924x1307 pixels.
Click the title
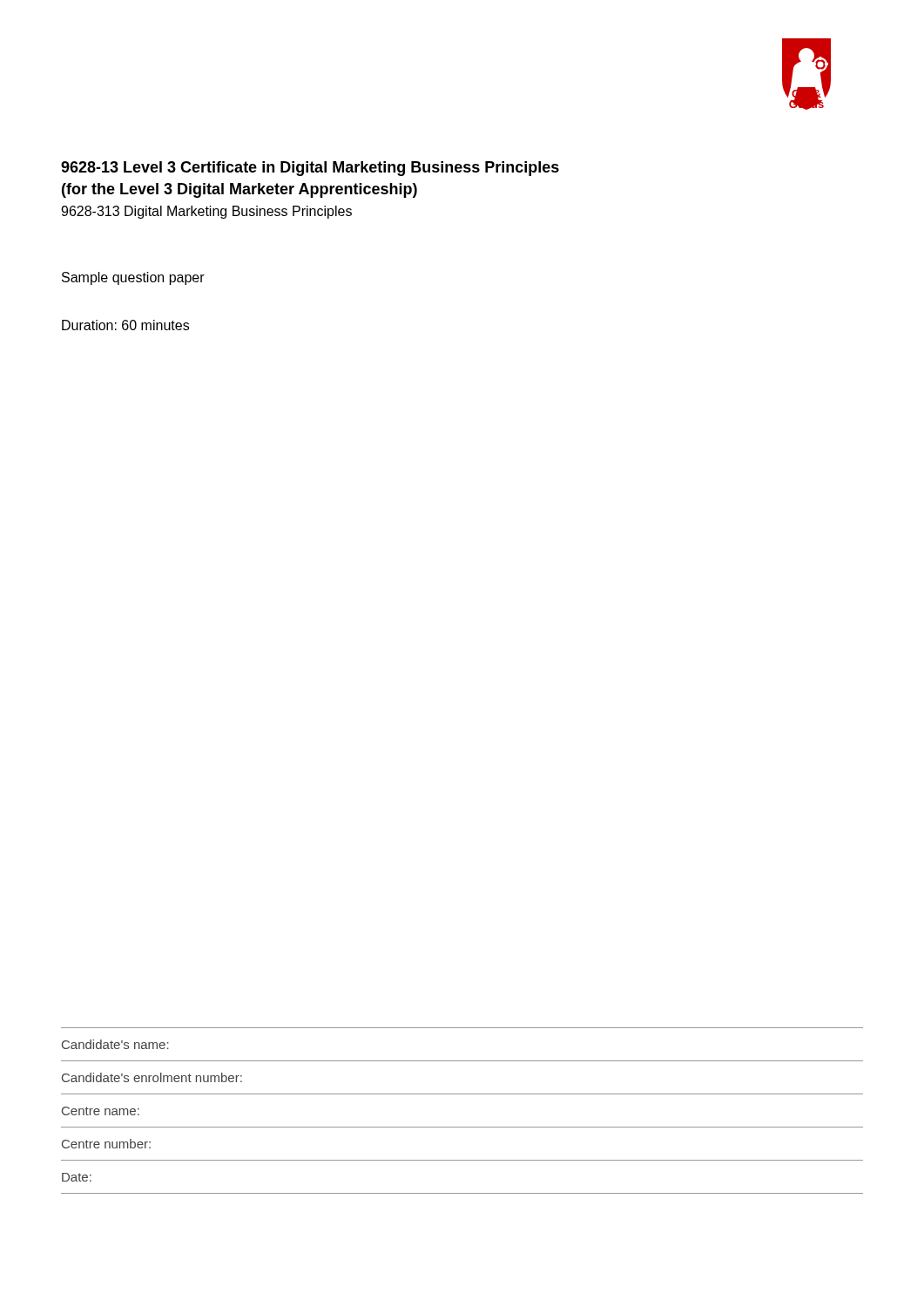(462, 188)
